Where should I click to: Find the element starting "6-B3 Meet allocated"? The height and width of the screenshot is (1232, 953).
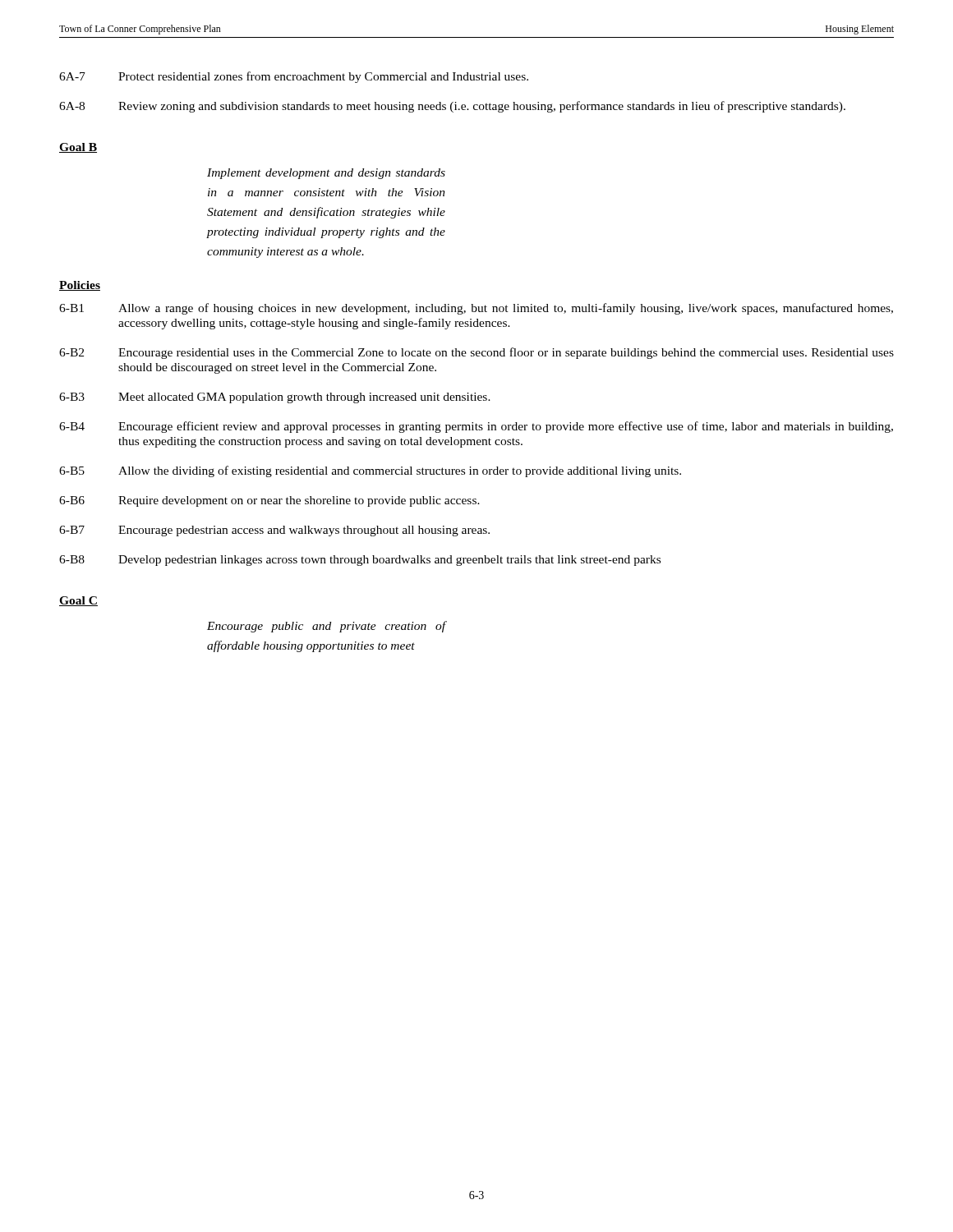476,397
